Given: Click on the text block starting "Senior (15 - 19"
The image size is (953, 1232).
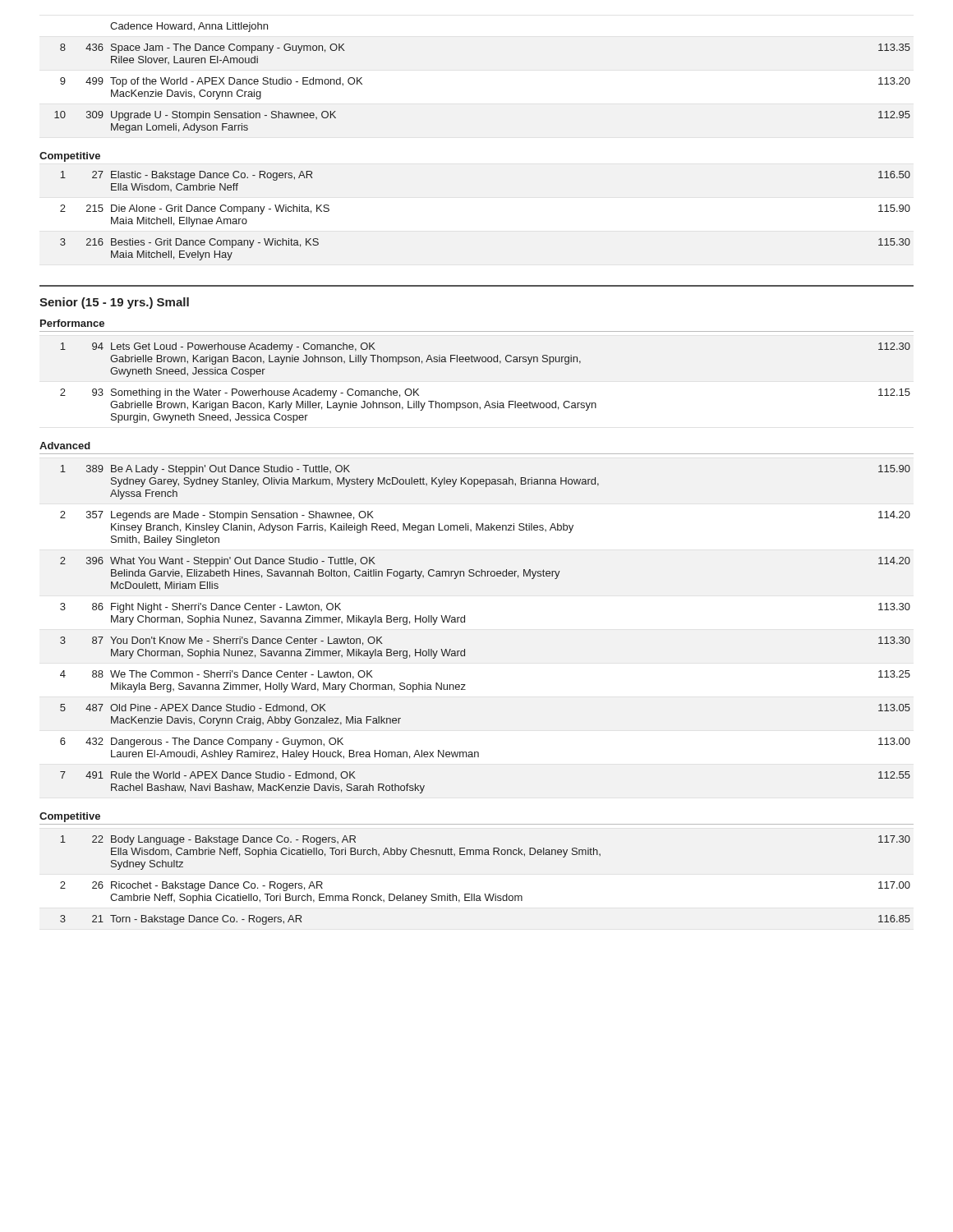Looking at the screenshot, I should (x=114, y=302).
